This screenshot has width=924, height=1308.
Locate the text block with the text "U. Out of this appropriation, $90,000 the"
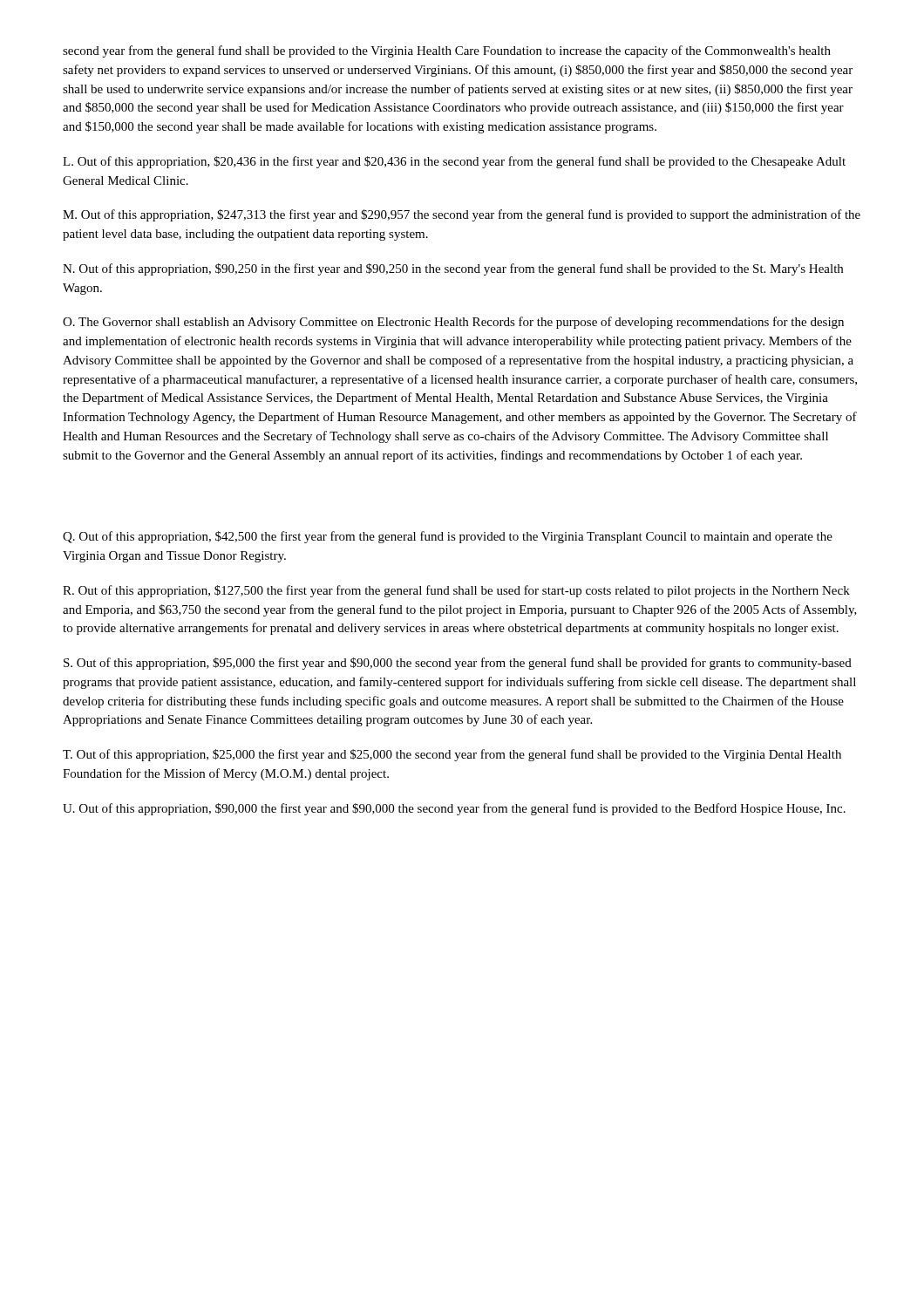point(454,808)
